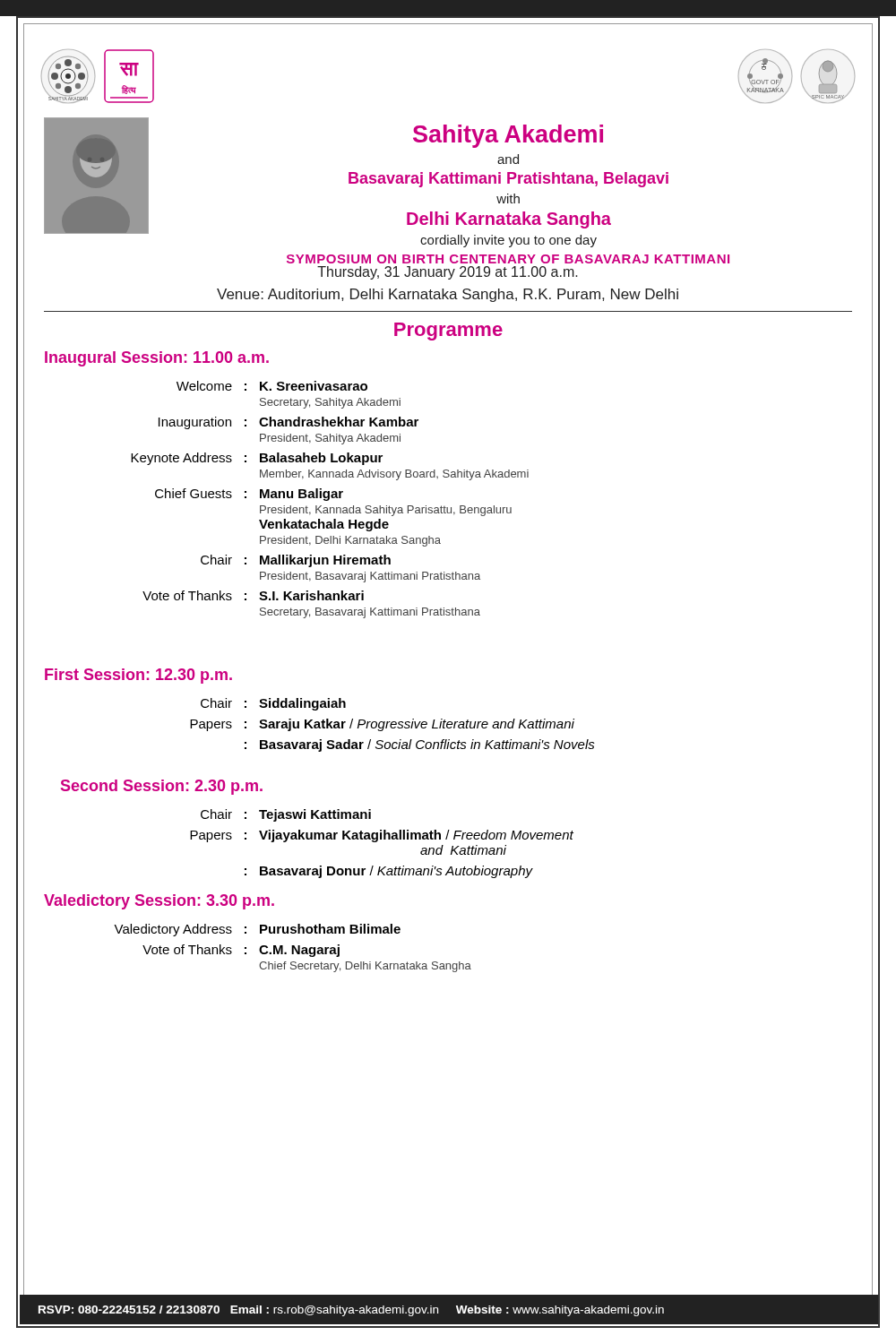896x1344 pixels.
Task: Where is the passage that starts "Venue: Auditorium, Delhi Karnataka"?
Action: tap(448, 294)
